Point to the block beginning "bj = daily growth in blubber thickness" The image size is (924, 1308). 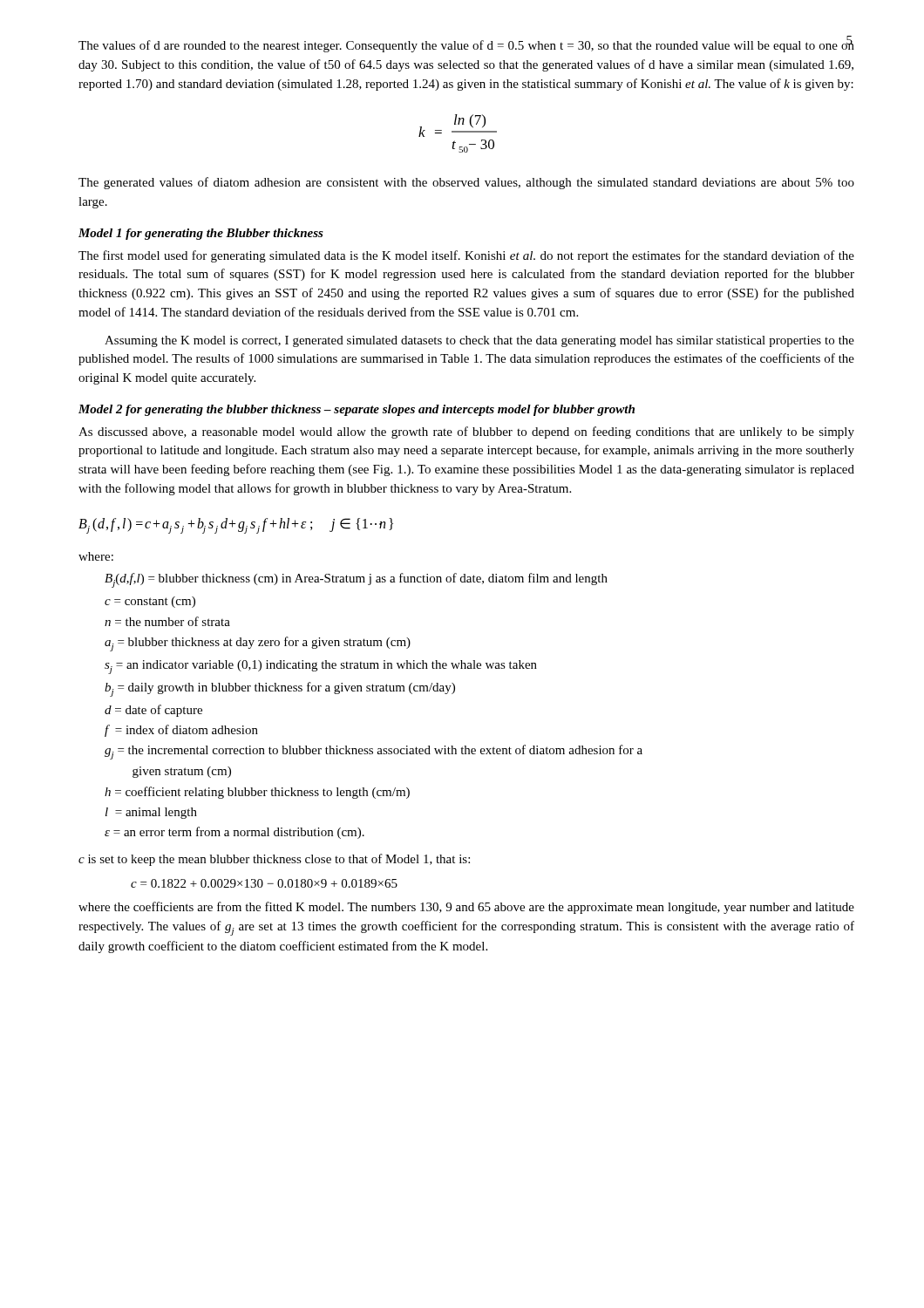point(280,689)
